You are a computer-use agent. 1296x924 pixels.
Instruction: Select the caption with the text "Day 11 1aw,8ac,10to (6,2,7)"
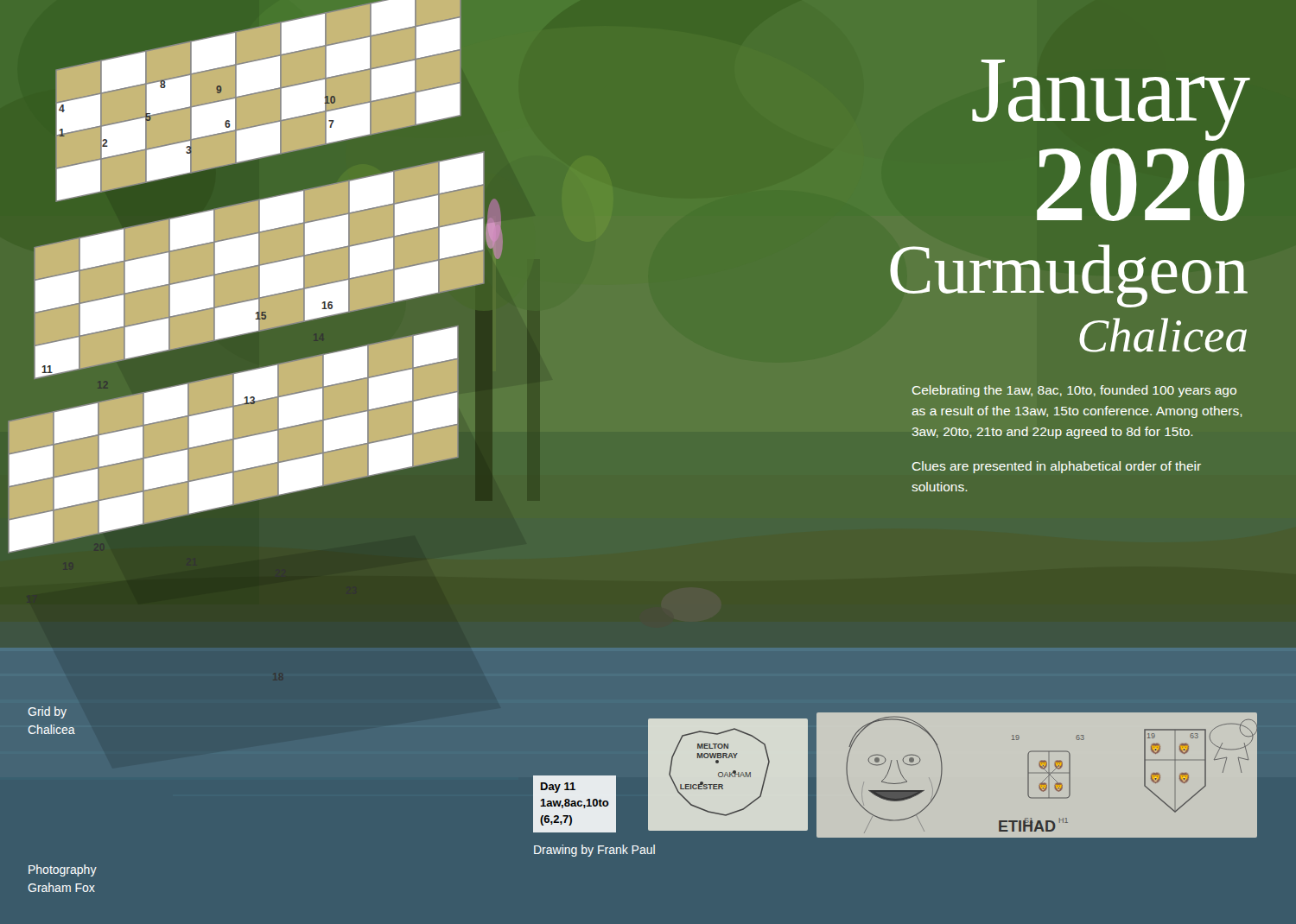coord(574,804)
